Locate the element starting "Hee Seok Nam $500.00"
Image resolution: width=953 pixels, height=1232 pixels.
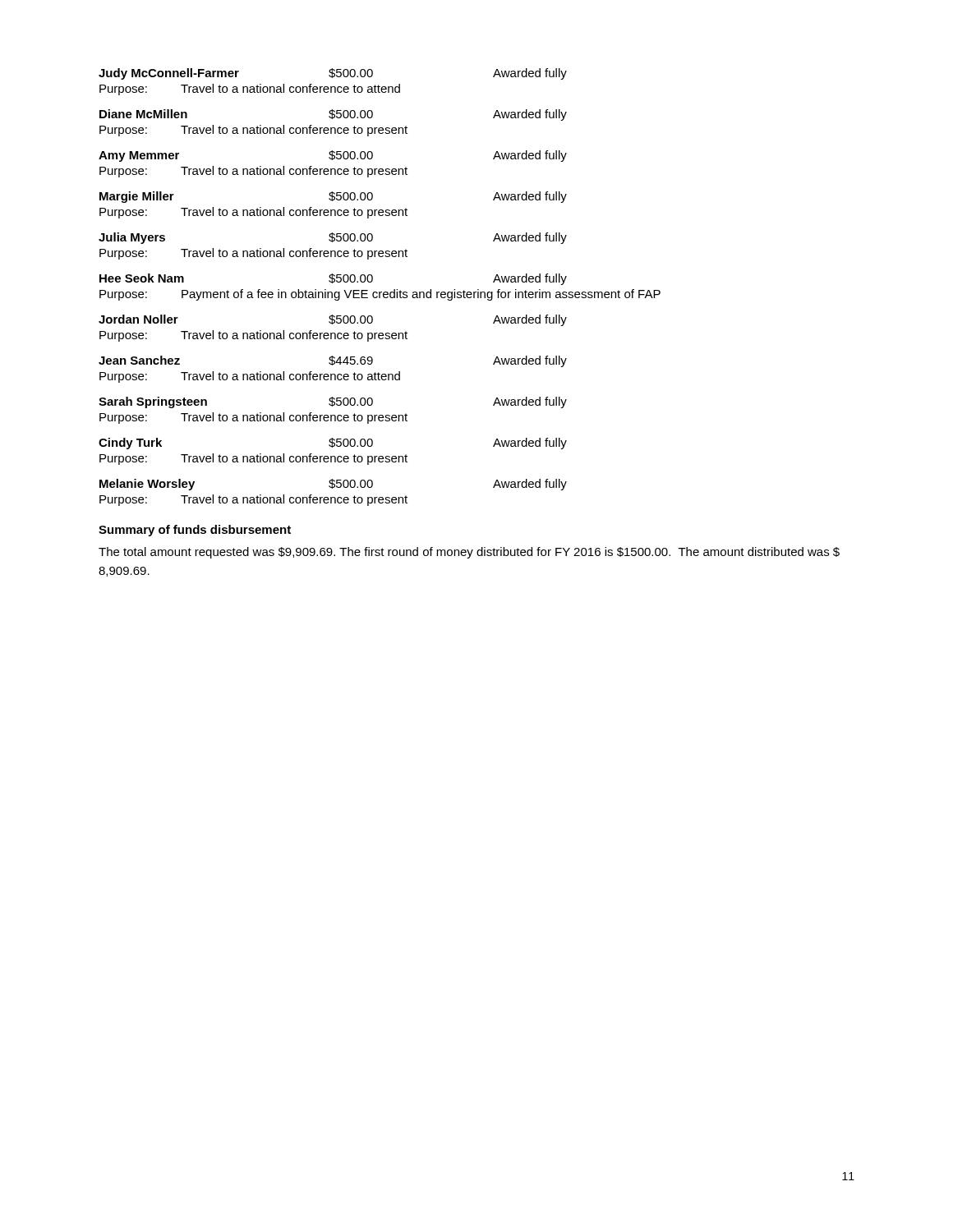click(476, 286)
